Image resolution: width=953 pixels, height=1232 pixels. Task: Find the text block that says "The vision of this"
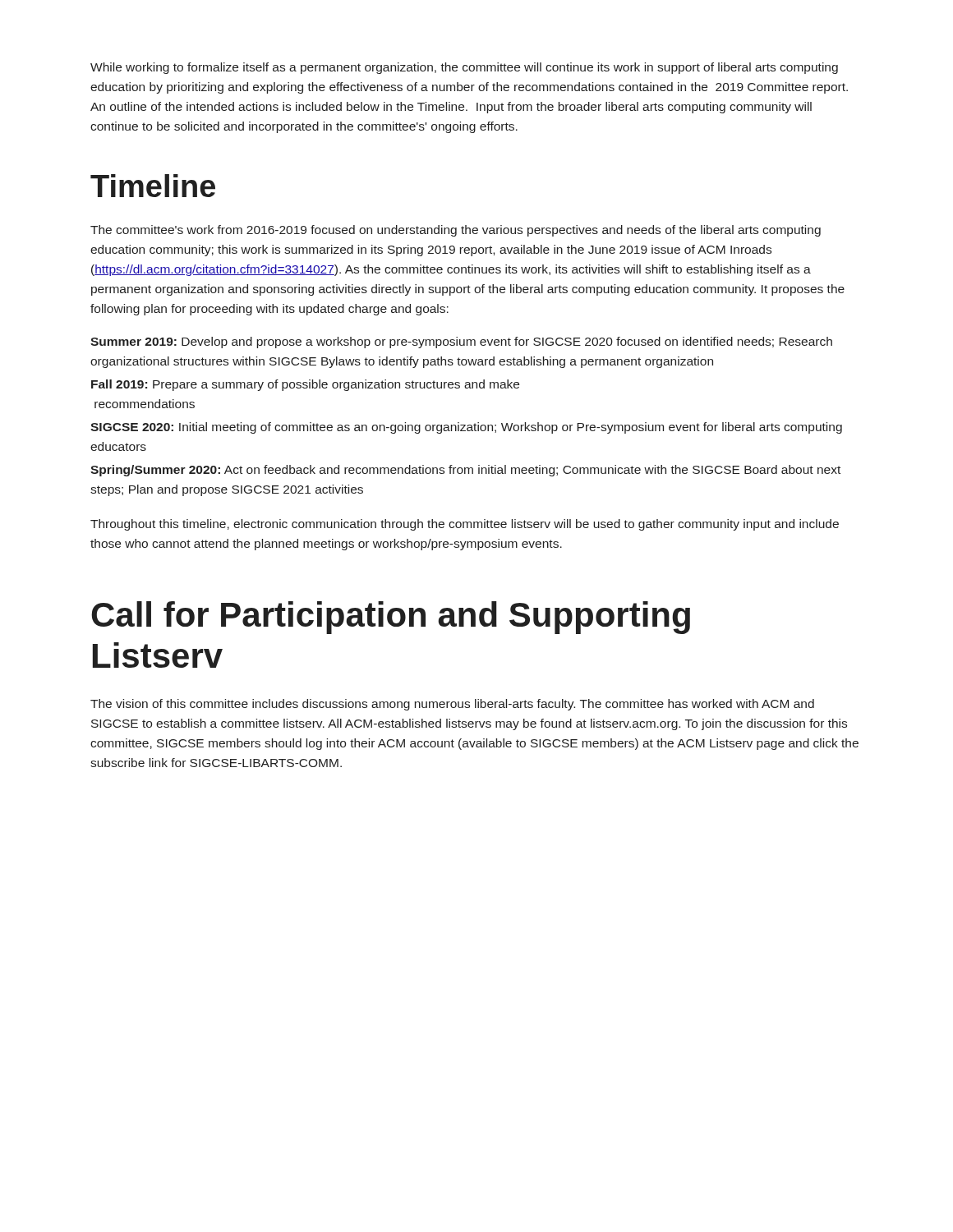click(x=475, y=733)
